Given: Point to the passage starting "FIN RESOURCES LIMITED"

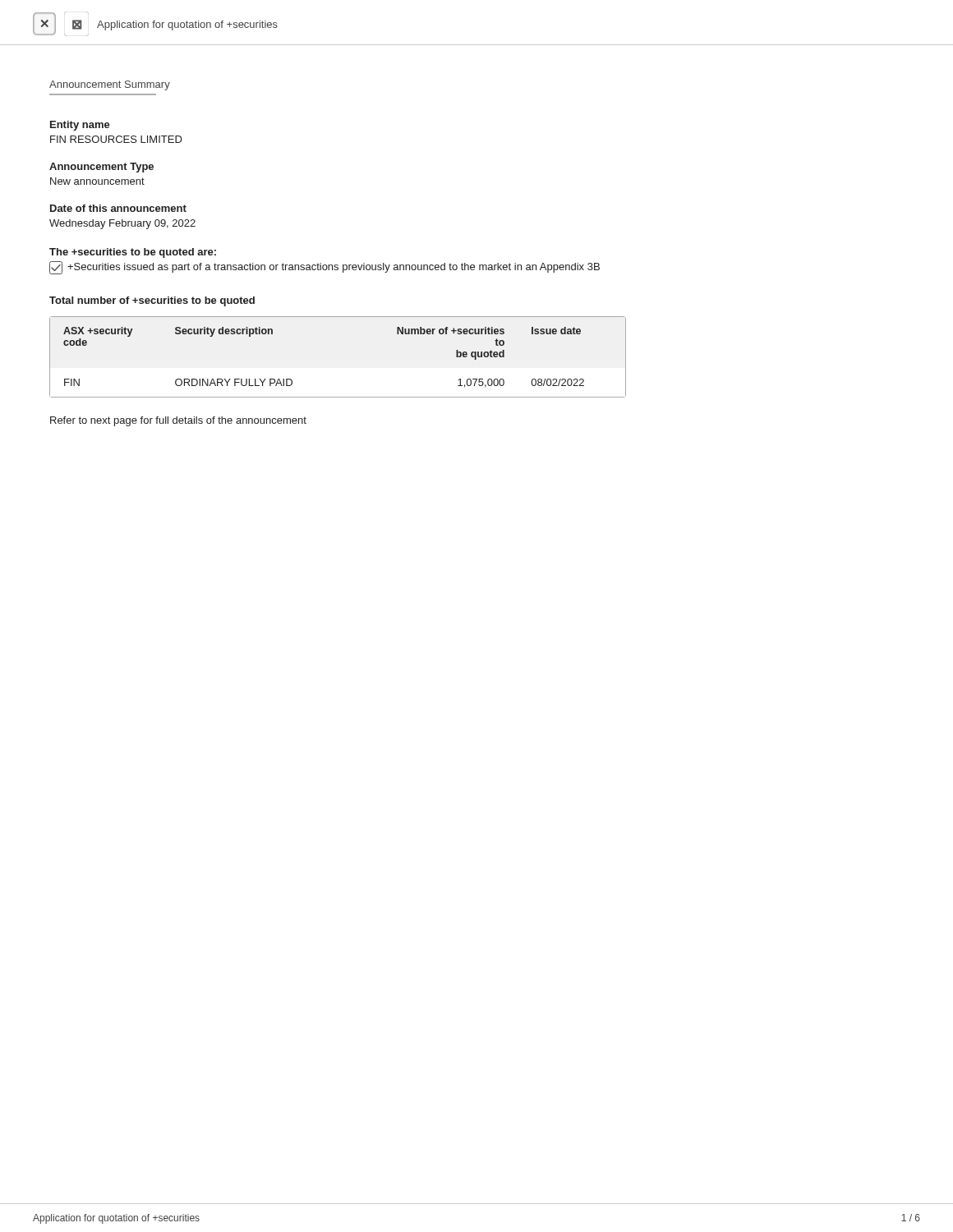Looking at the screenshot, I should [116, 139].
